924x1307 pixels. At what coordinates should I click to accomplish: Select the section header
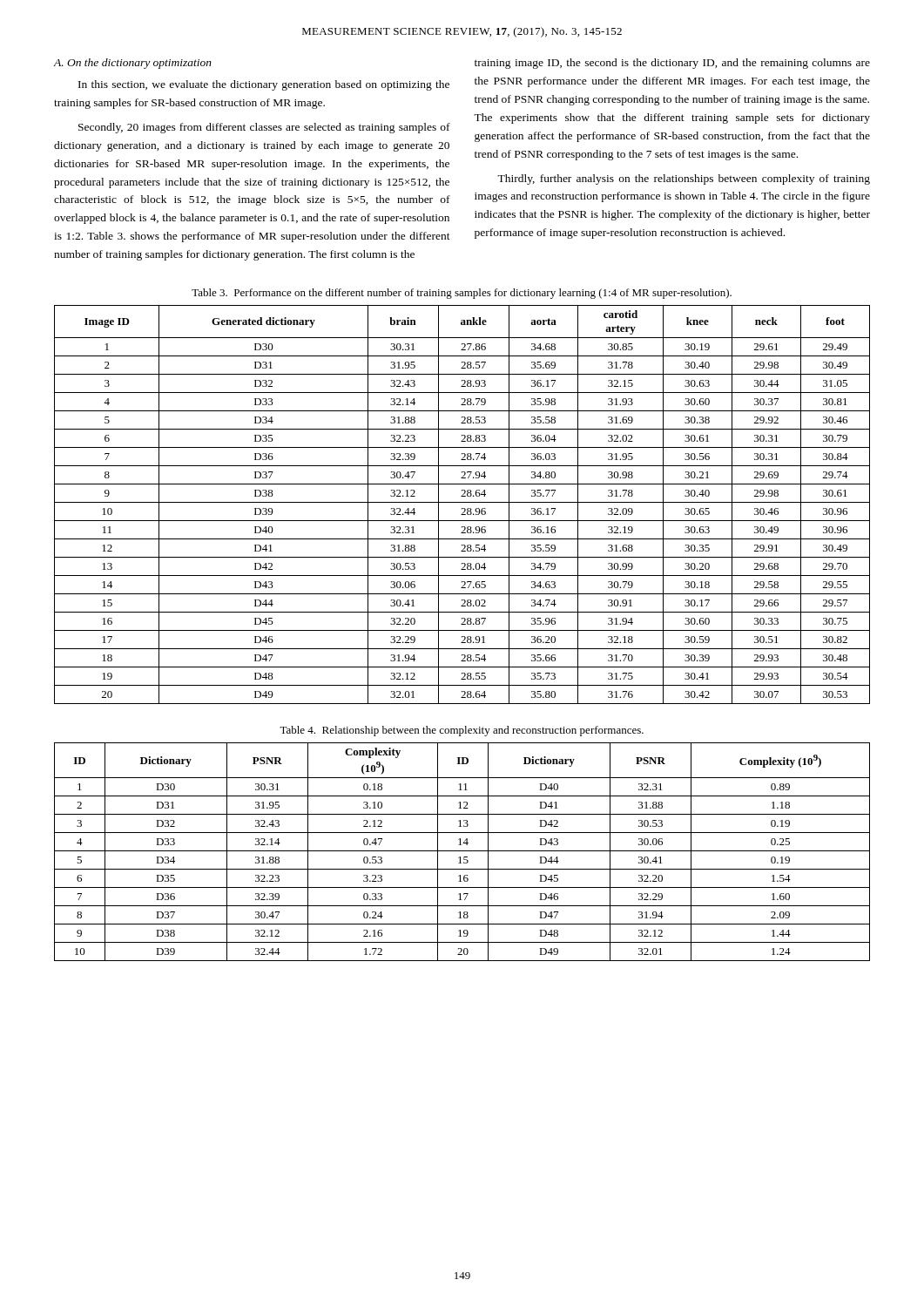pyautogui.click(x=133, y=62)
